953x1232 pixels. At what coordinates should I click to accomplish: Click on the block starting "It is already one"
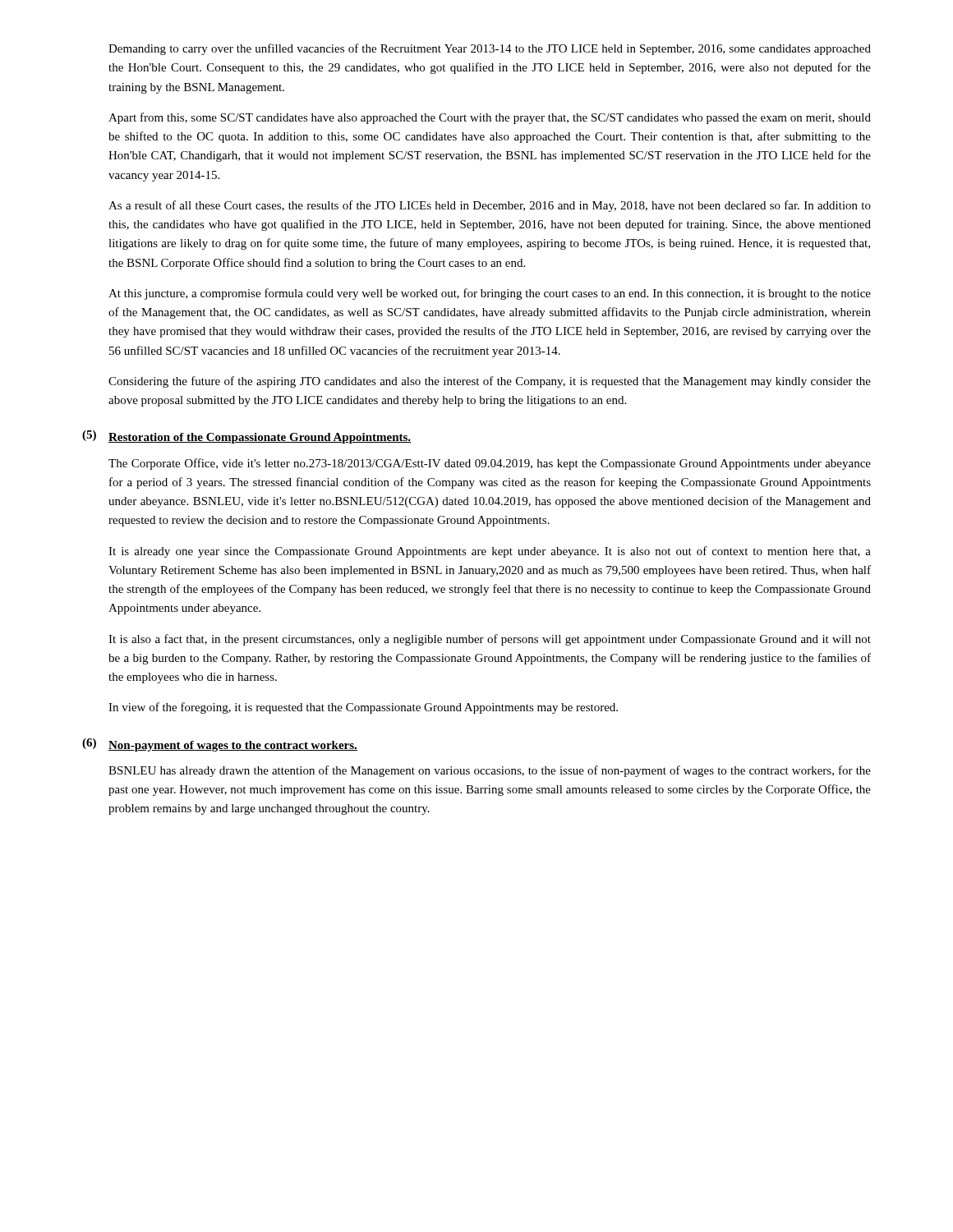coord(490,579)
